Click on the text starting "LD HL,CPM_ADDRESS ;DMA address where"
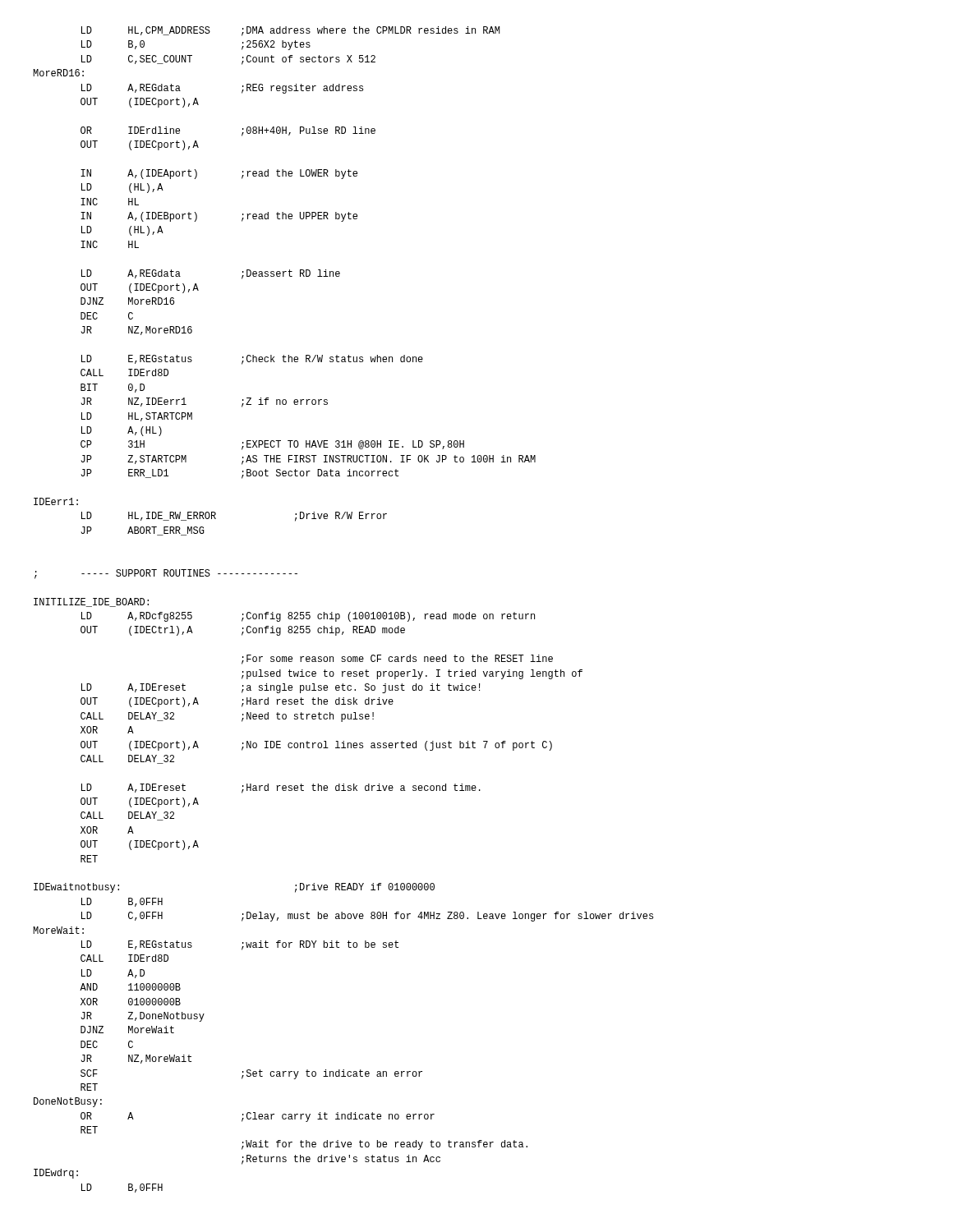The height and width of the screenshot is (1232, 953). click(476, 610)
